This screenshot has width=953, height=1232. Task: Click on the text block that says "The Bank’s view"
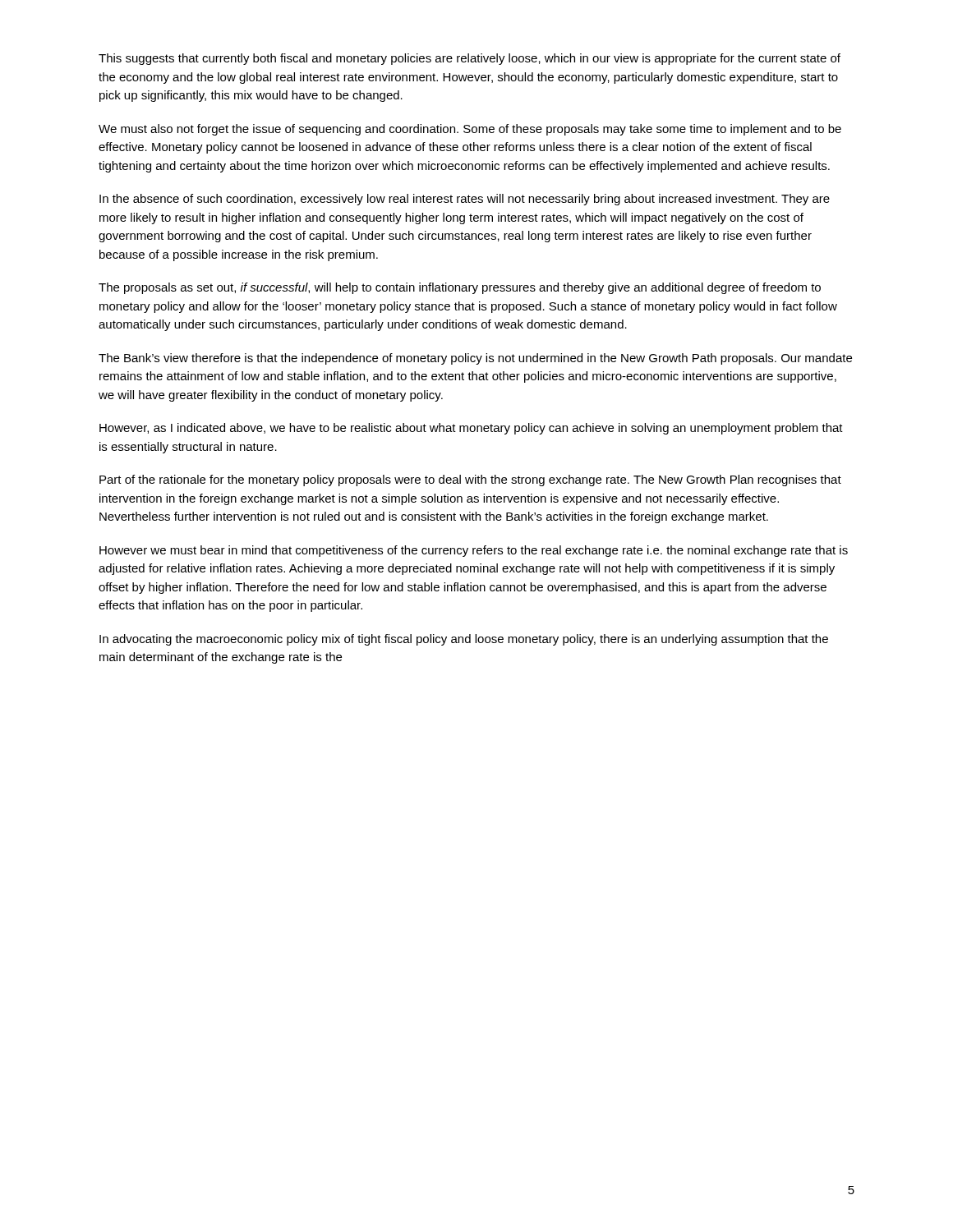point(476,376)
